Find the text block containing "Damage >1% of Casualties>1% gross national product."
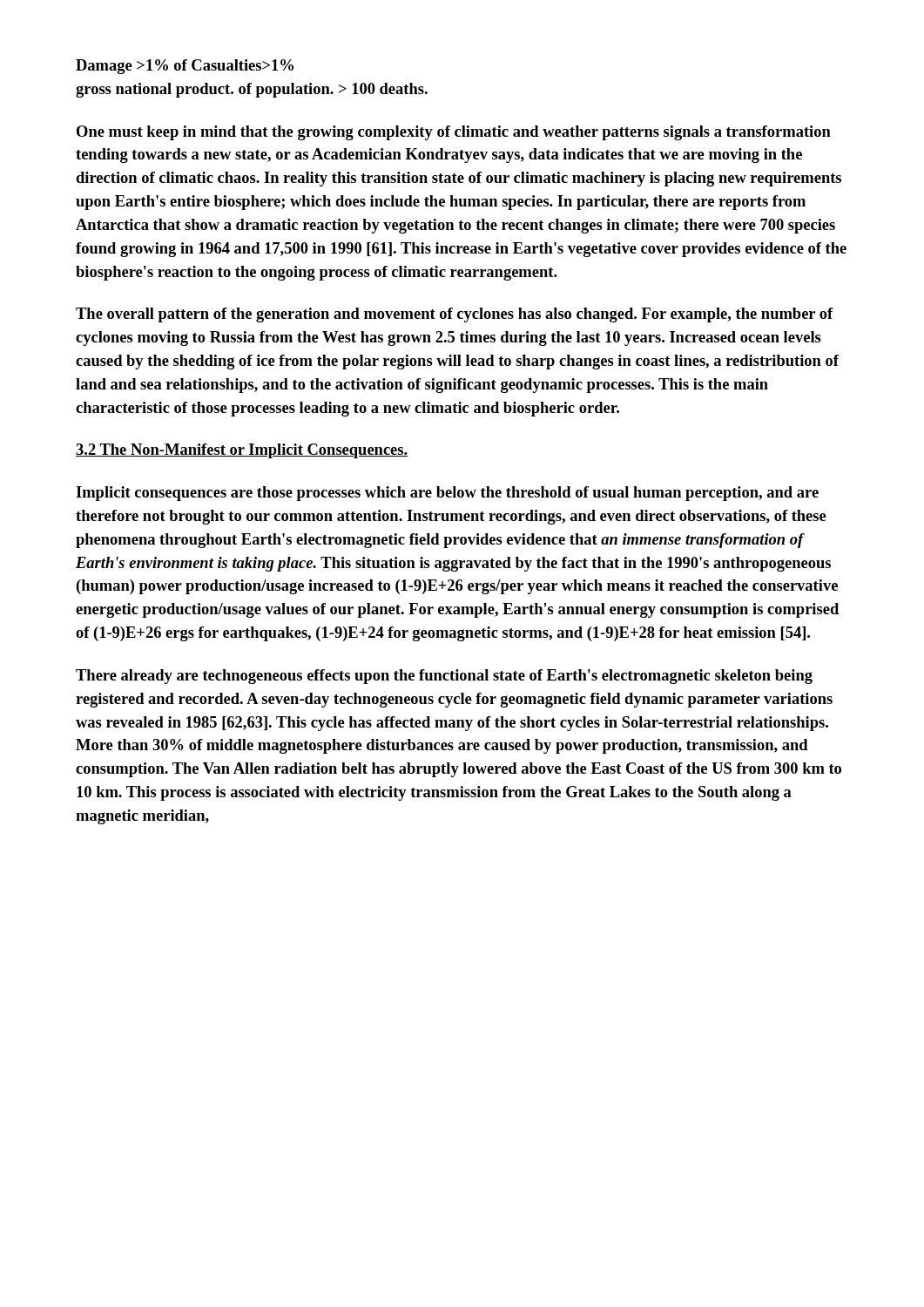Viewport: 924px width, 1307px height. (252, 77)
